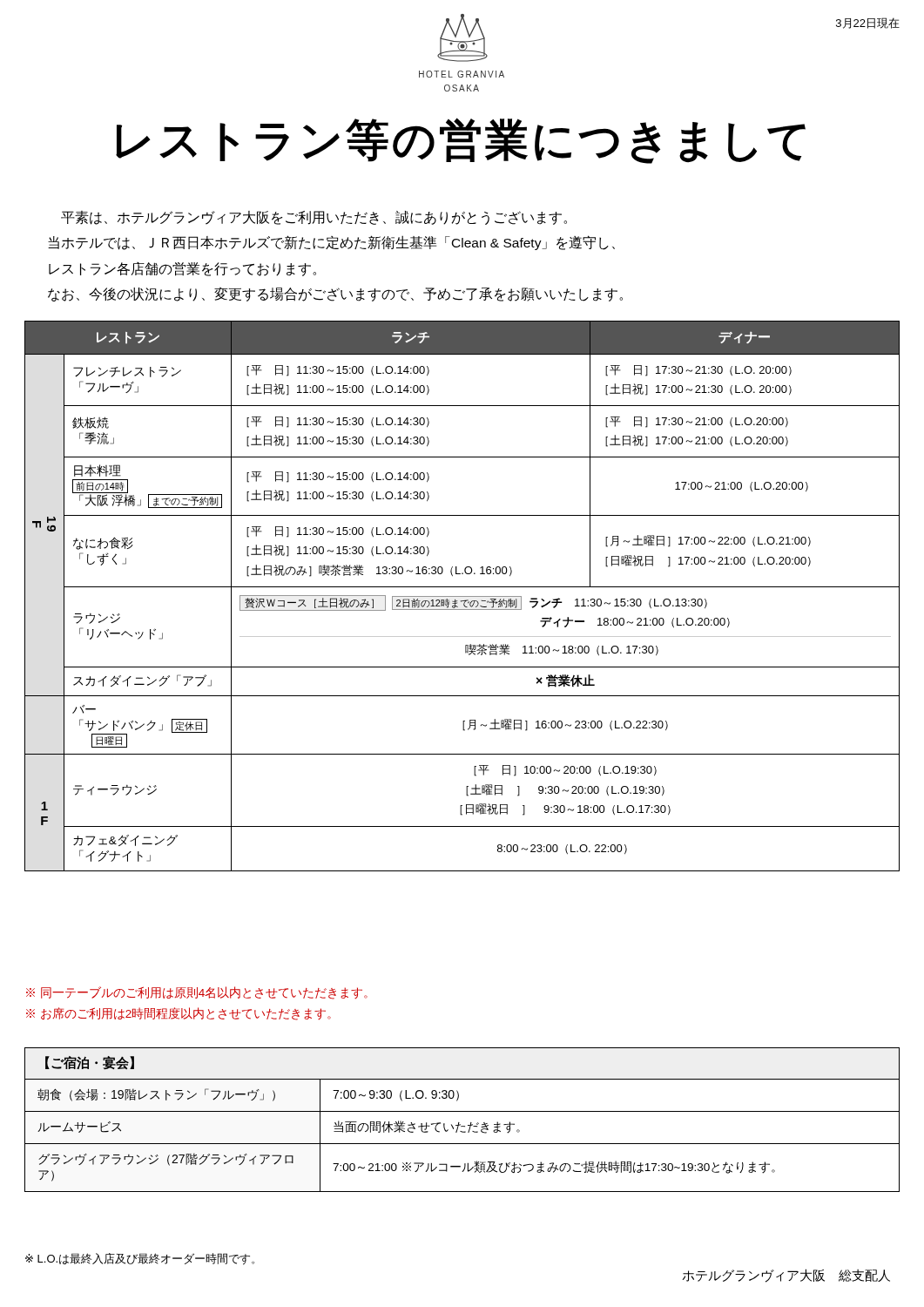
Task: Locate the text block starting "平素は、ホテルグランヴィア大阪をご利用いただき、誠にありがとうございます。 当ホテルでは、ＪＲ西日本ホテルズで新たに定めた新衛生基準「Clean & Safety」を遵守し、 レストラン各店舗の営業を行っております。 なお、今後の状況により、変更する場合がございますので、予めご了承をお願いいたします。"
Action: (340, 256)
